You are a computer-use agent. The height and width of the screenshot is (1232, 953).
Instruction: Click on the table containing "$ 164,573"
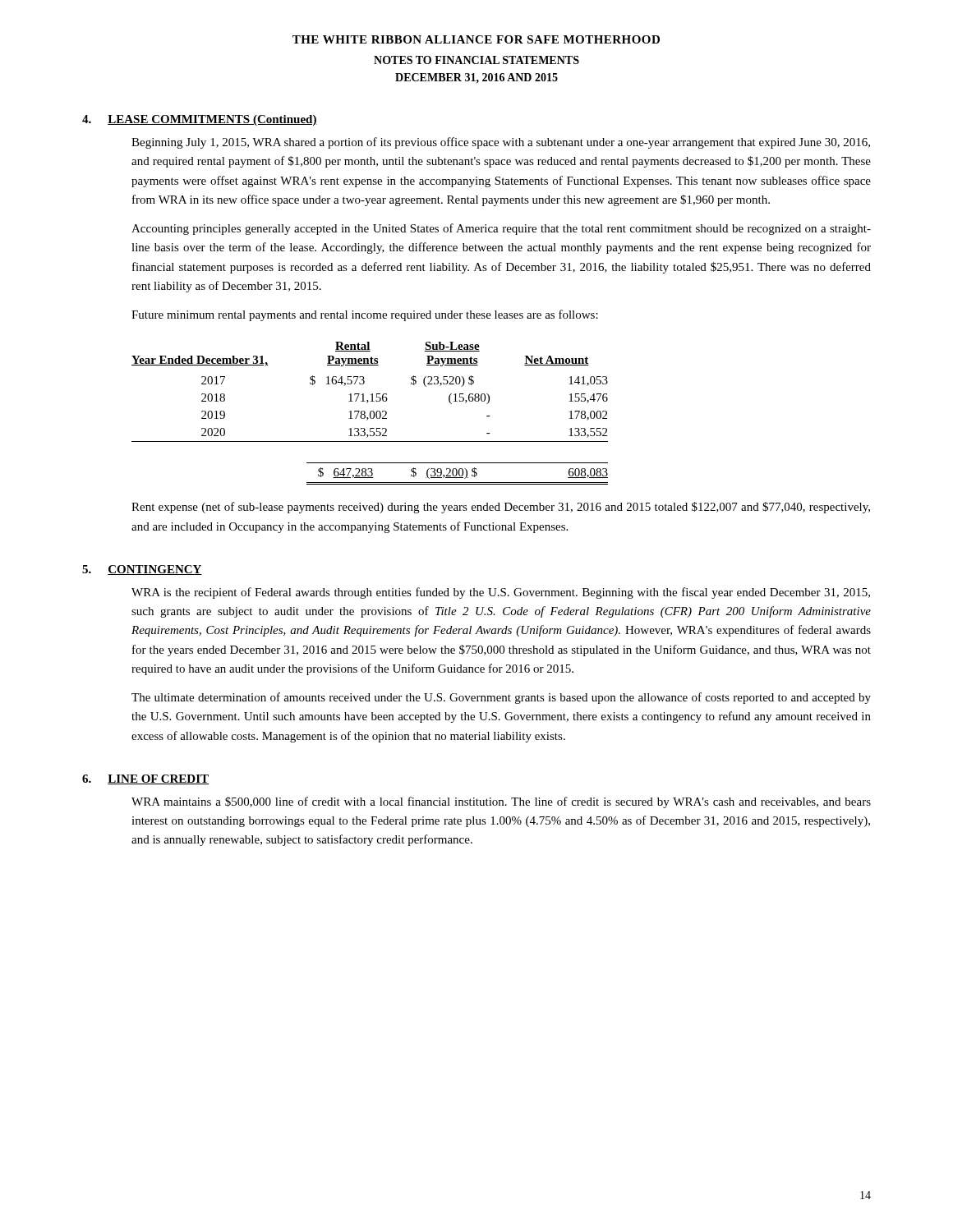[x=501, y=411]
